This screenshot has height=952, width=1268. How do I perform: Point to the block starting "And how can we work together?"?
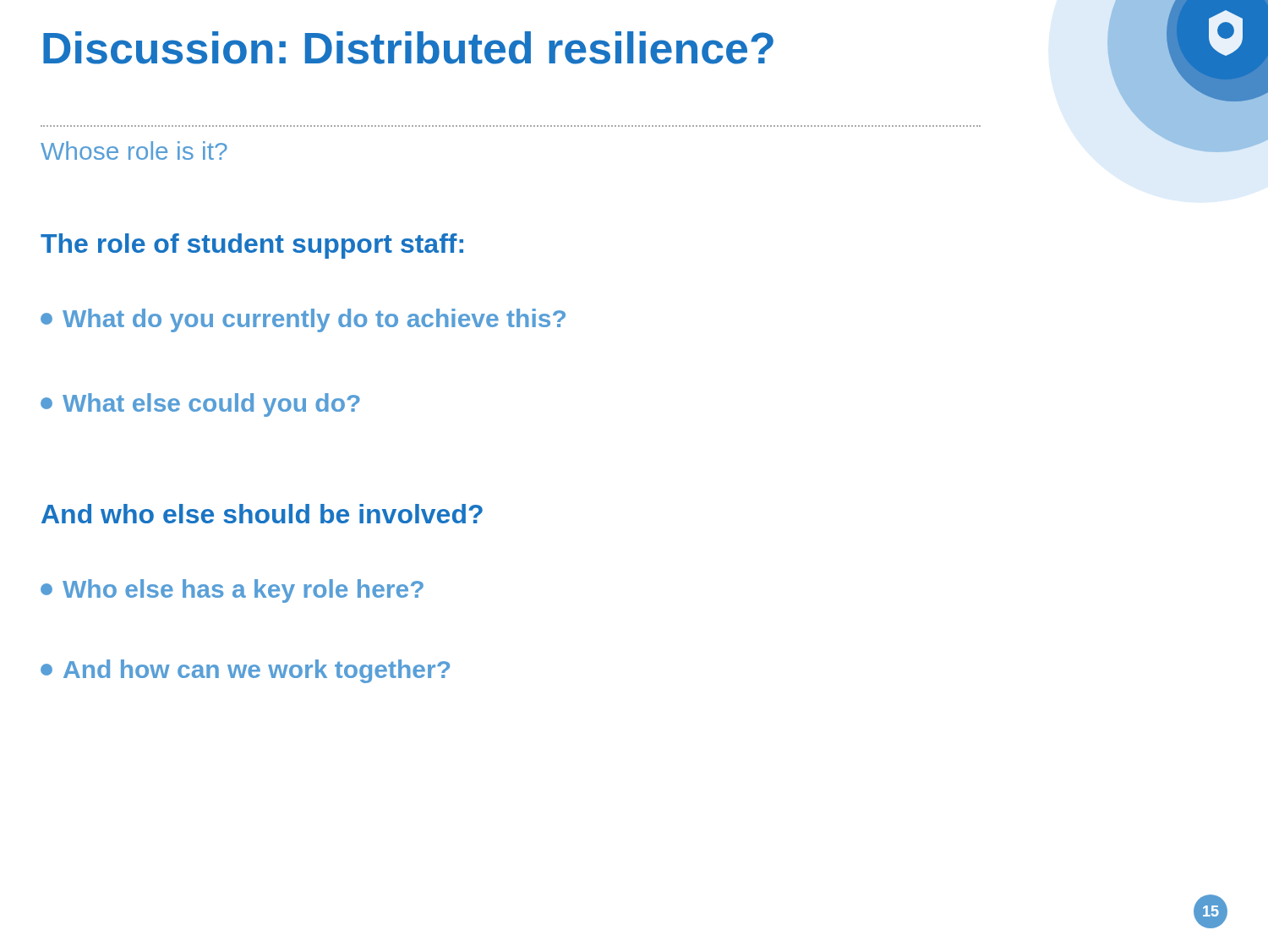[x=246, y=669]
